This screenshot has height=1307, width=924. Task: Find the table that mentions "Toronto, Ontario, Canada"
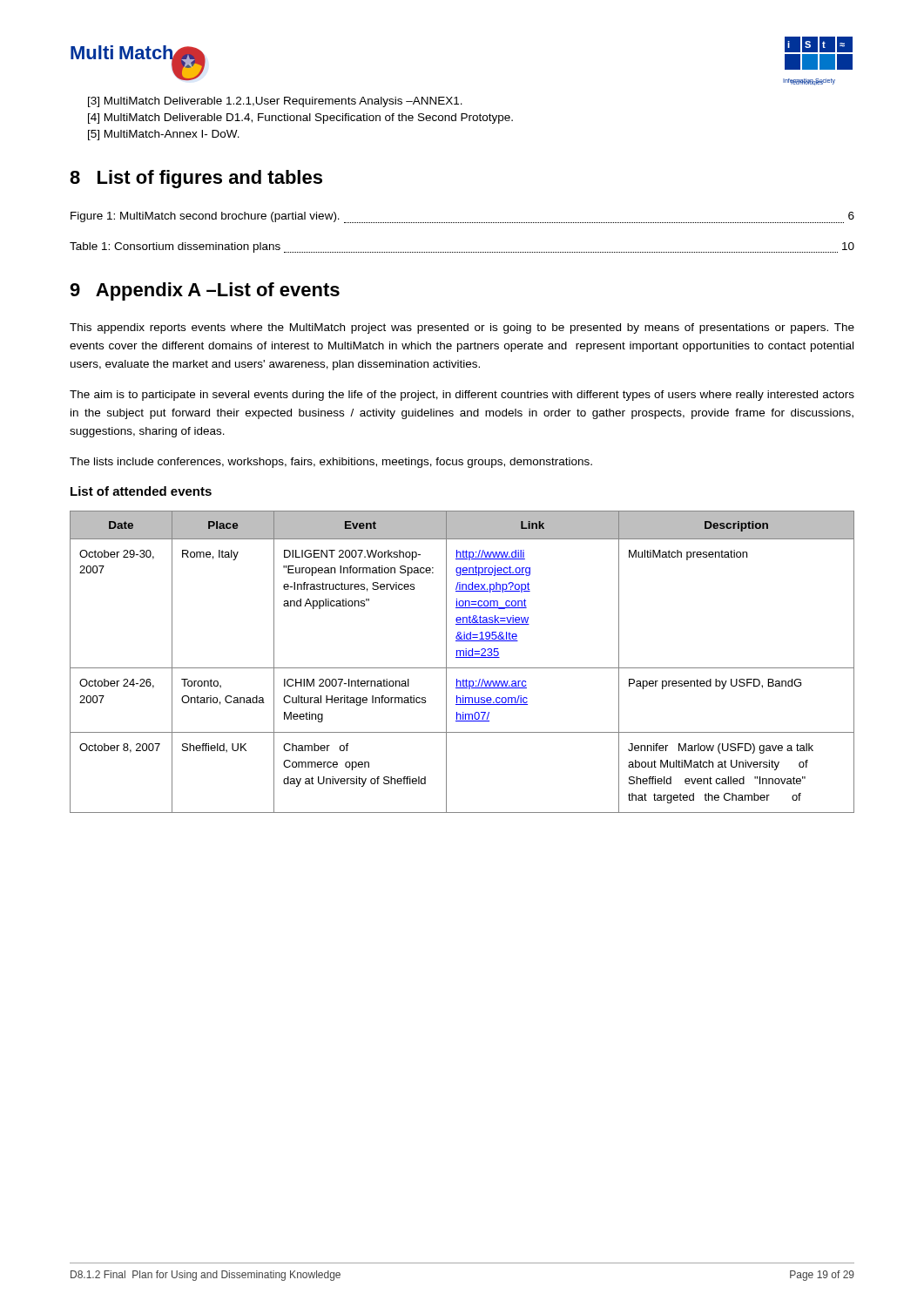[x=462, y=662]
